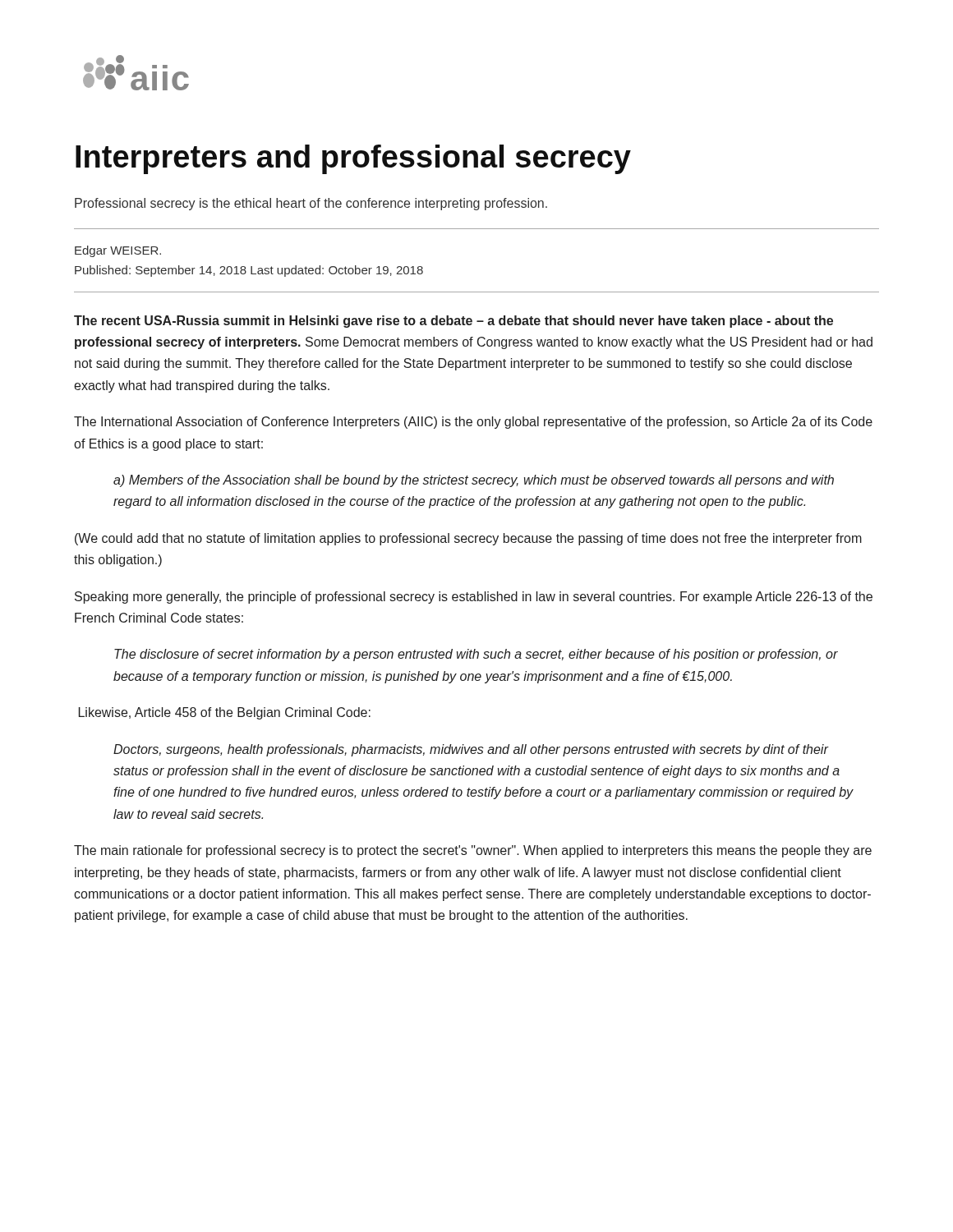Viewport: 953px width, 1232px height.
Task: Point to the block beginning "a) Members of the Association shall"
Action: (x=476, y=492)
